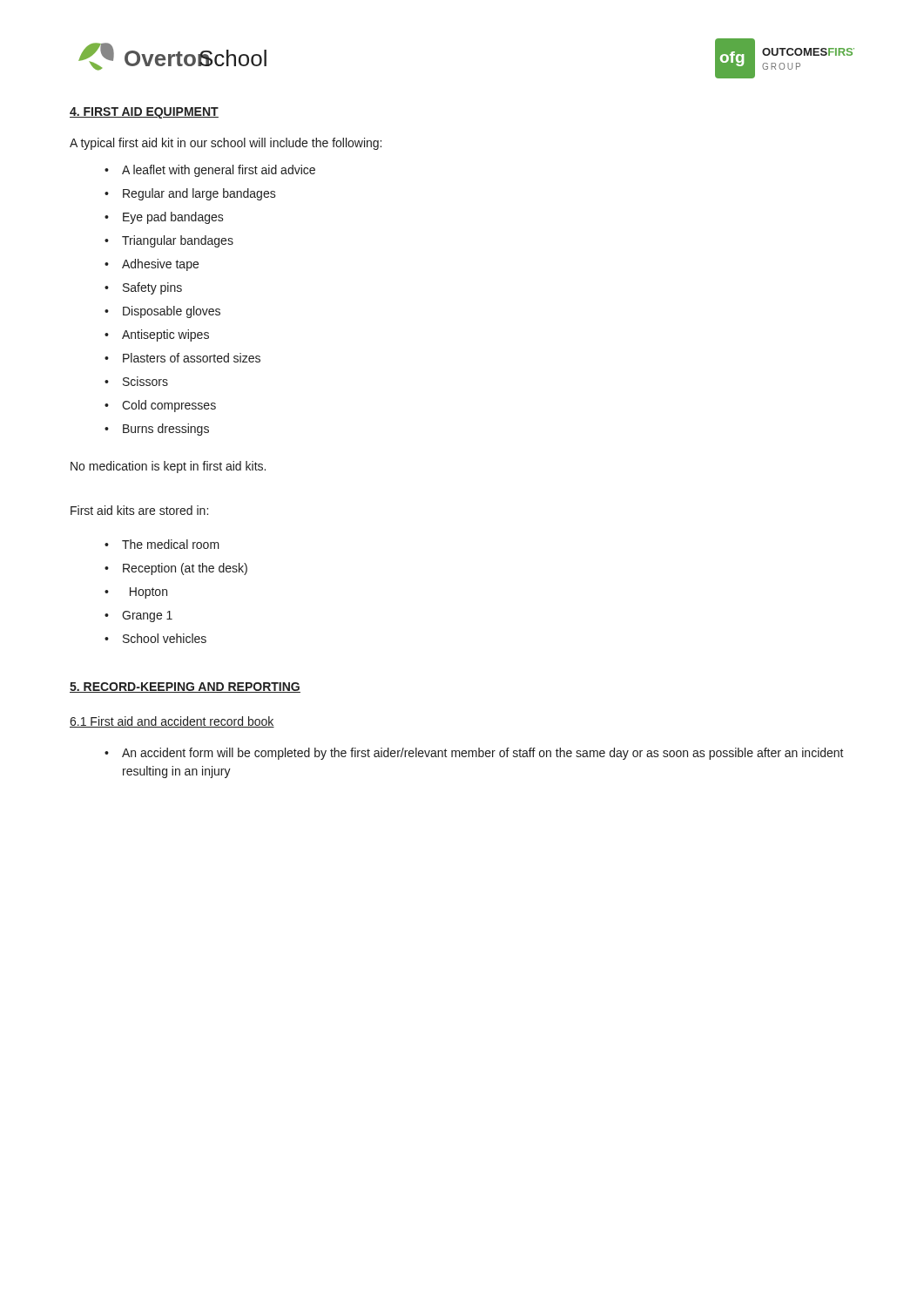Point to "Safety pins"
924x1307 pixels.
pyautogui.click(x=152, y=288)
